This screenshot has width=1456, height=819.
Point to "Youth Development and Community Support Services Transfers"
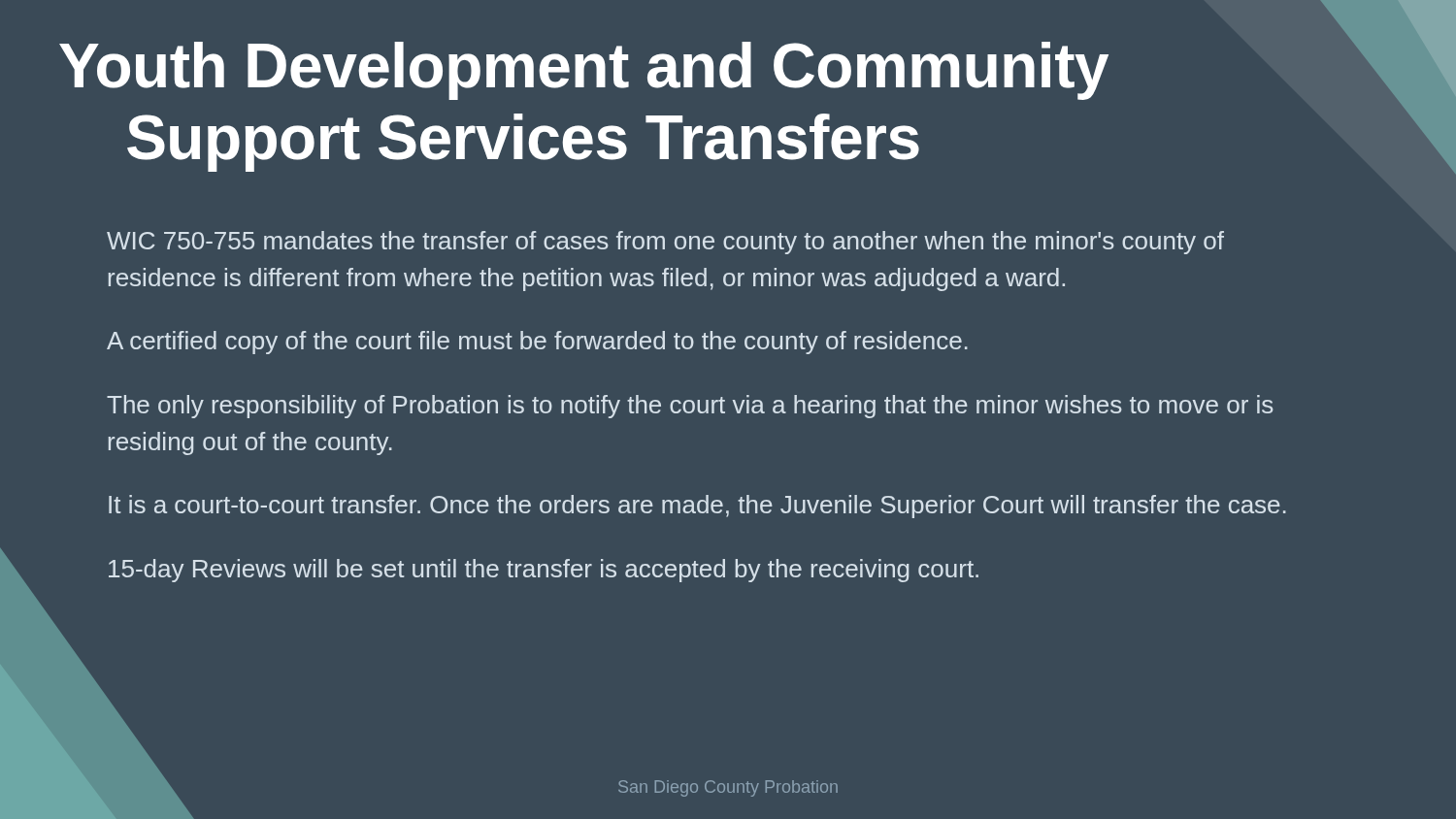point(592,102)
